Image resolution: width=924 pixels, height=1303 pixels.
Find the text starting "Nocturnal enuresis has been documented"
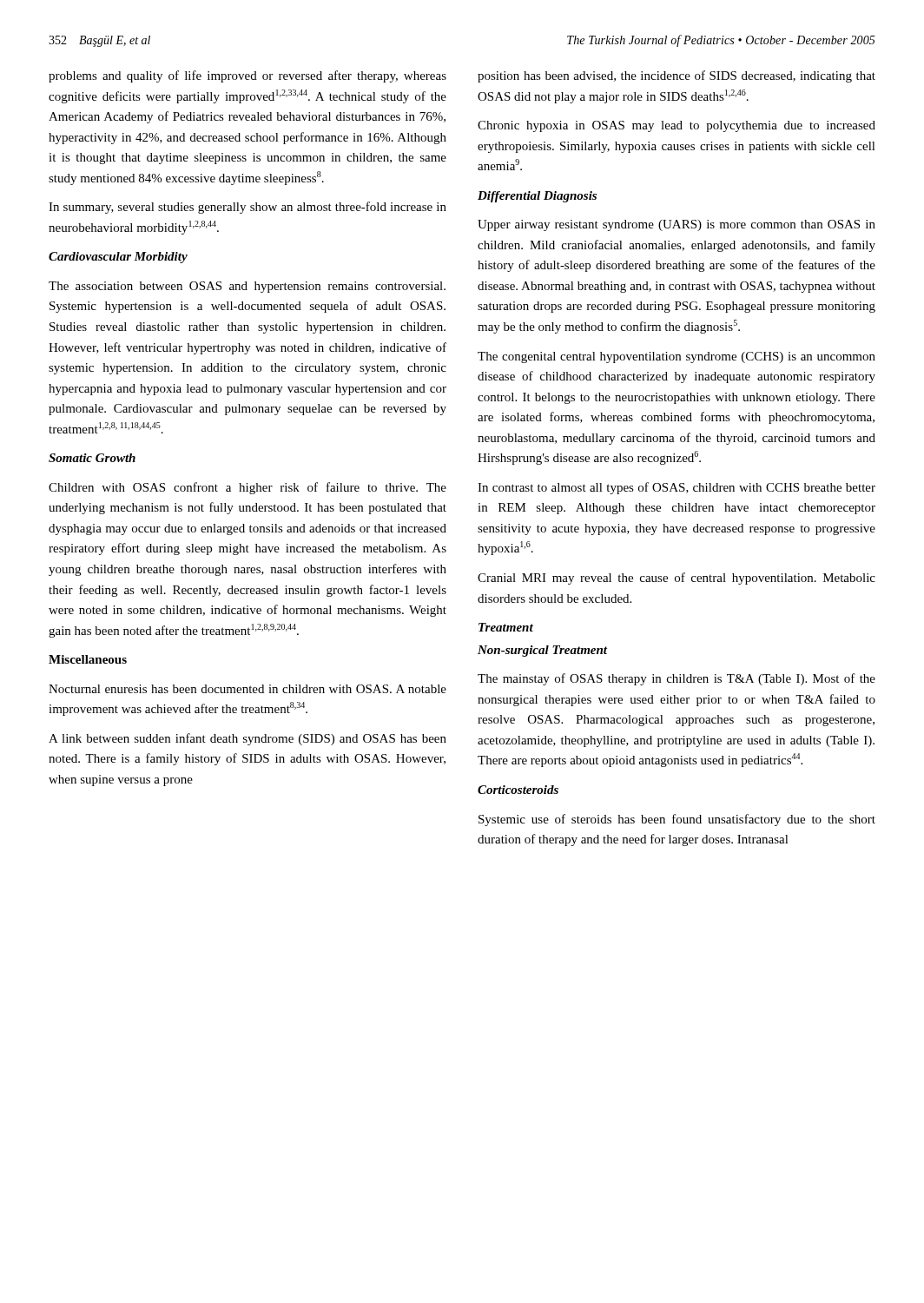[247, 700]
